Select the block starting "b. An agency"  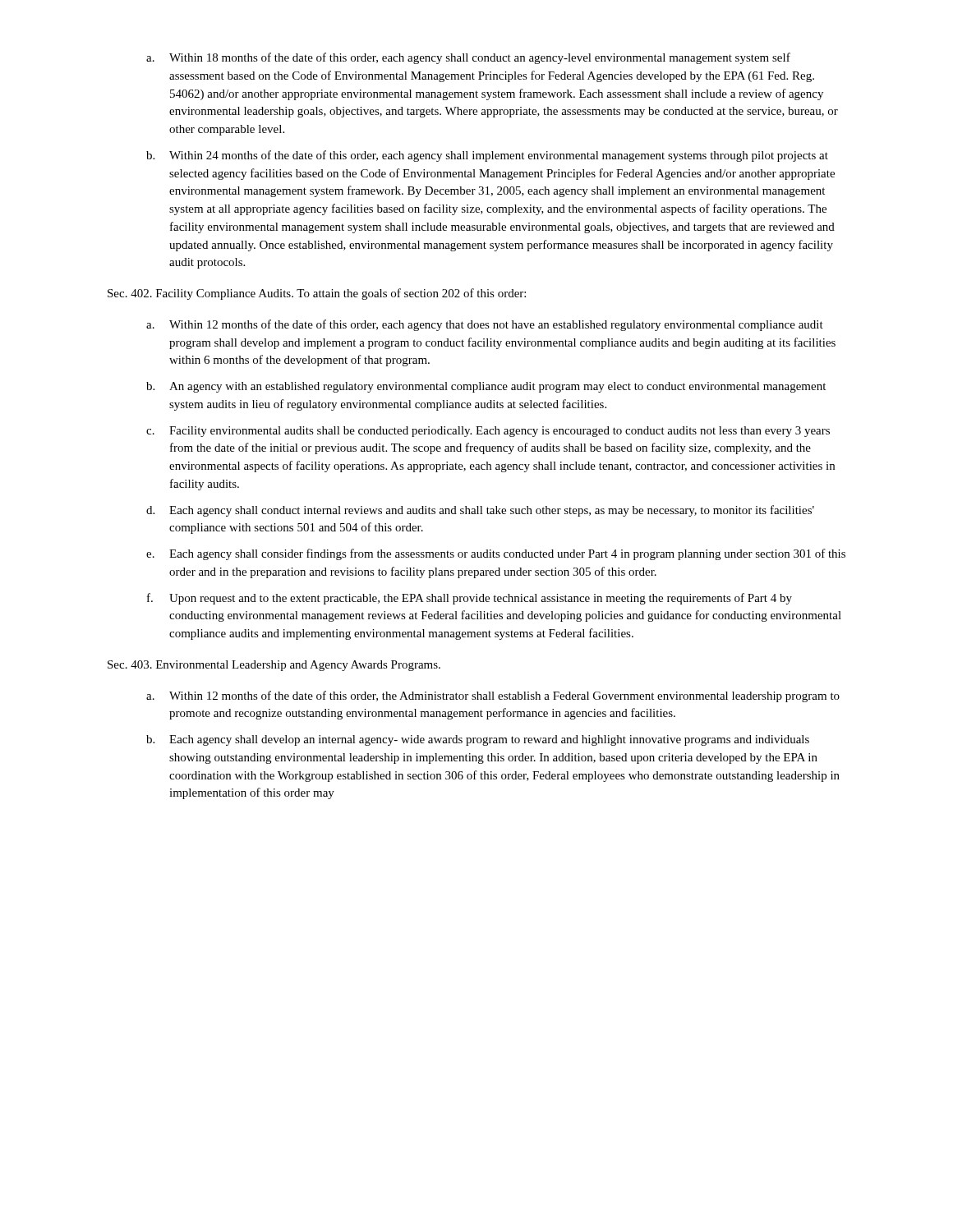click(x=496, y=396)
